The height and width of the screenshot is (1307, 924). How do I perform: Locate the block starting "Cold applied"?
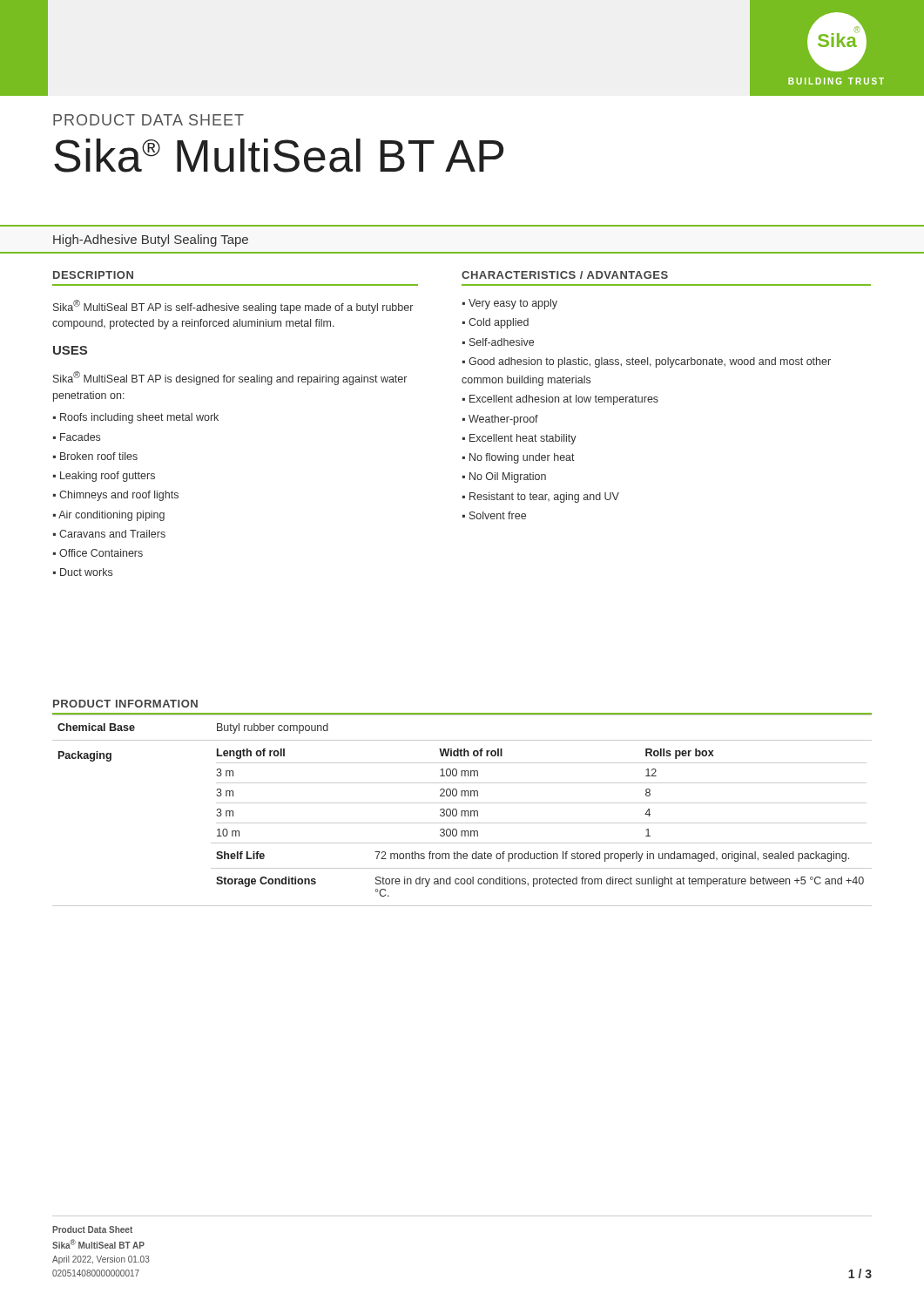click(x=499, y=323)
